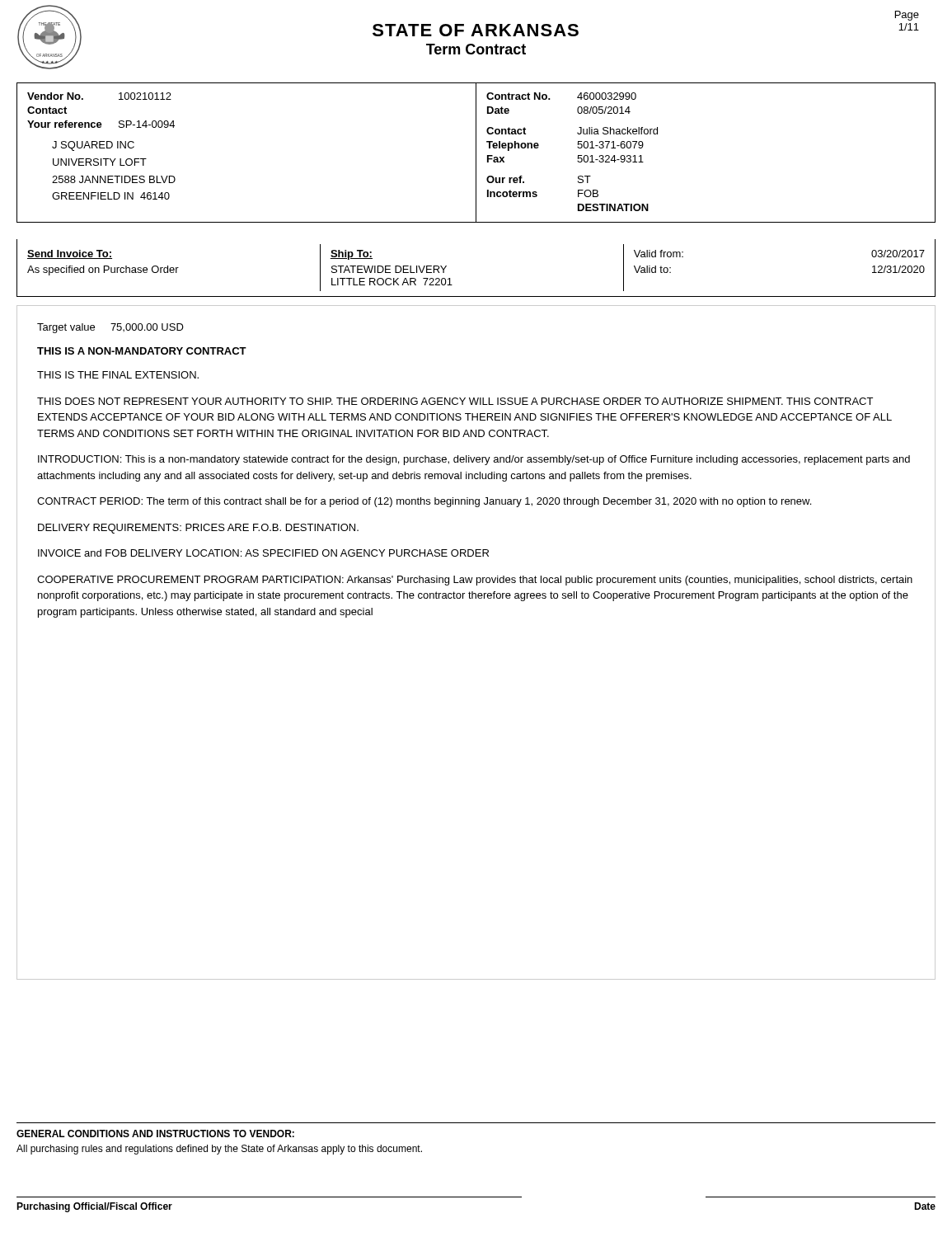Find the region starting "THIS IS THE FINAL EXTENSION."
The height and width of the screenshot is (1237, 952).
(118, 375)
